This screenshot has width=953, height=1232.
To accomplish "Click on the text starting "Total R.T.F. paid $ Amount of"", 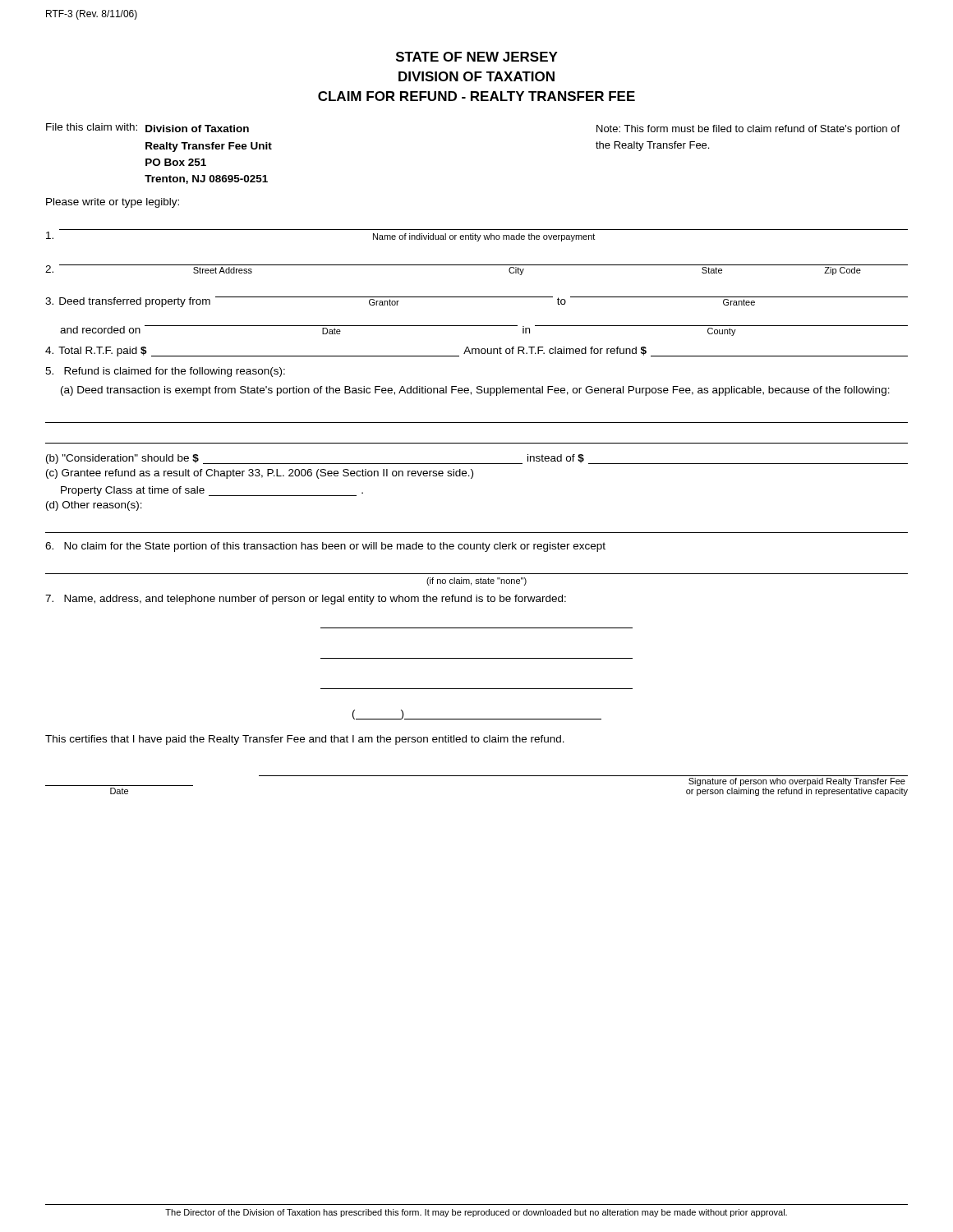I will (476, 349).
